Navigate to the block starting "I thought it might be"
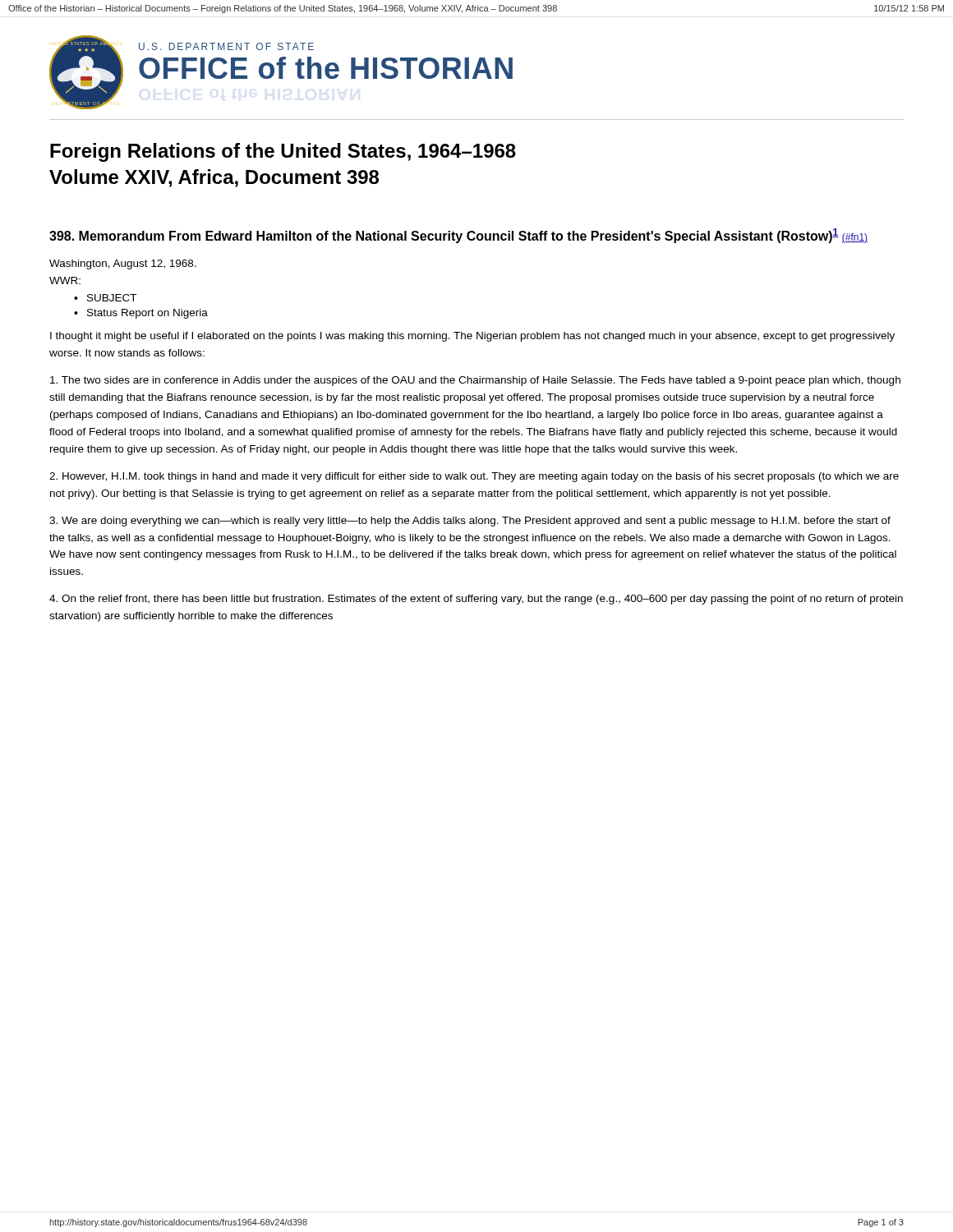This screenshot has height=1232, width=953. click(472, 344)
